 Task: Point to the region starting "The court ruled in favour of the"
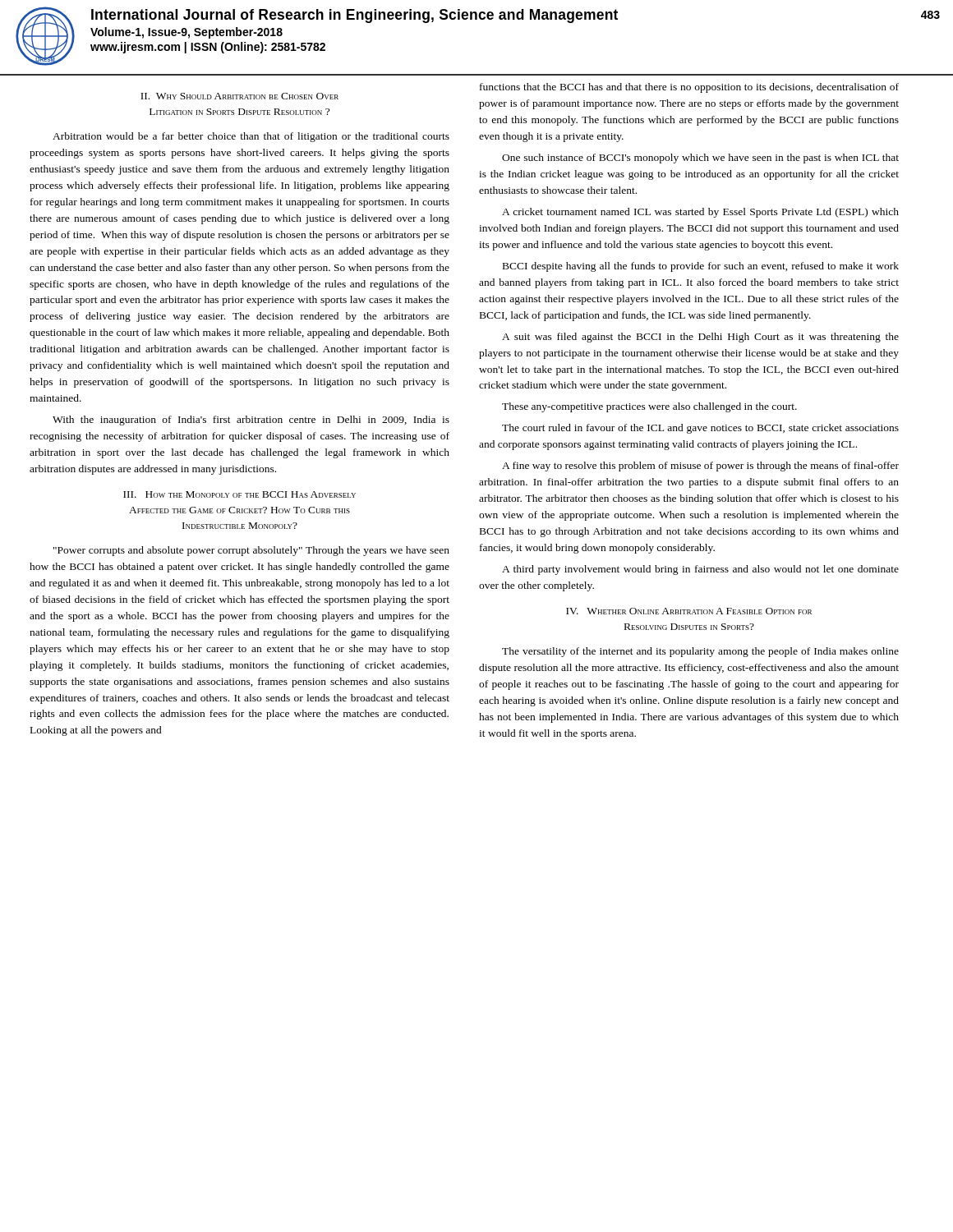[689, 436]
